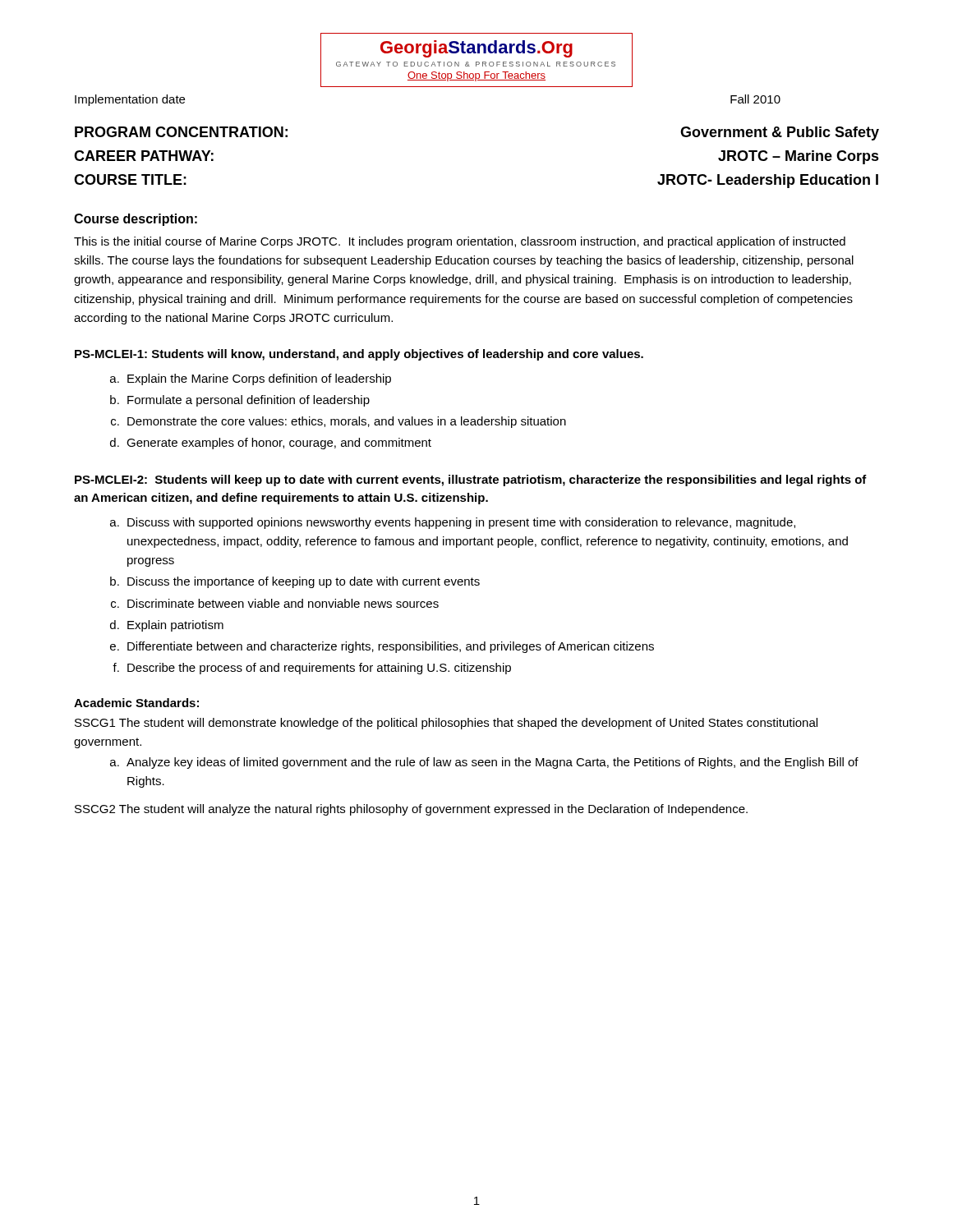Point to the block beginning "Discriminate between viable and"
953x1232 pixels.
(283, 603)
